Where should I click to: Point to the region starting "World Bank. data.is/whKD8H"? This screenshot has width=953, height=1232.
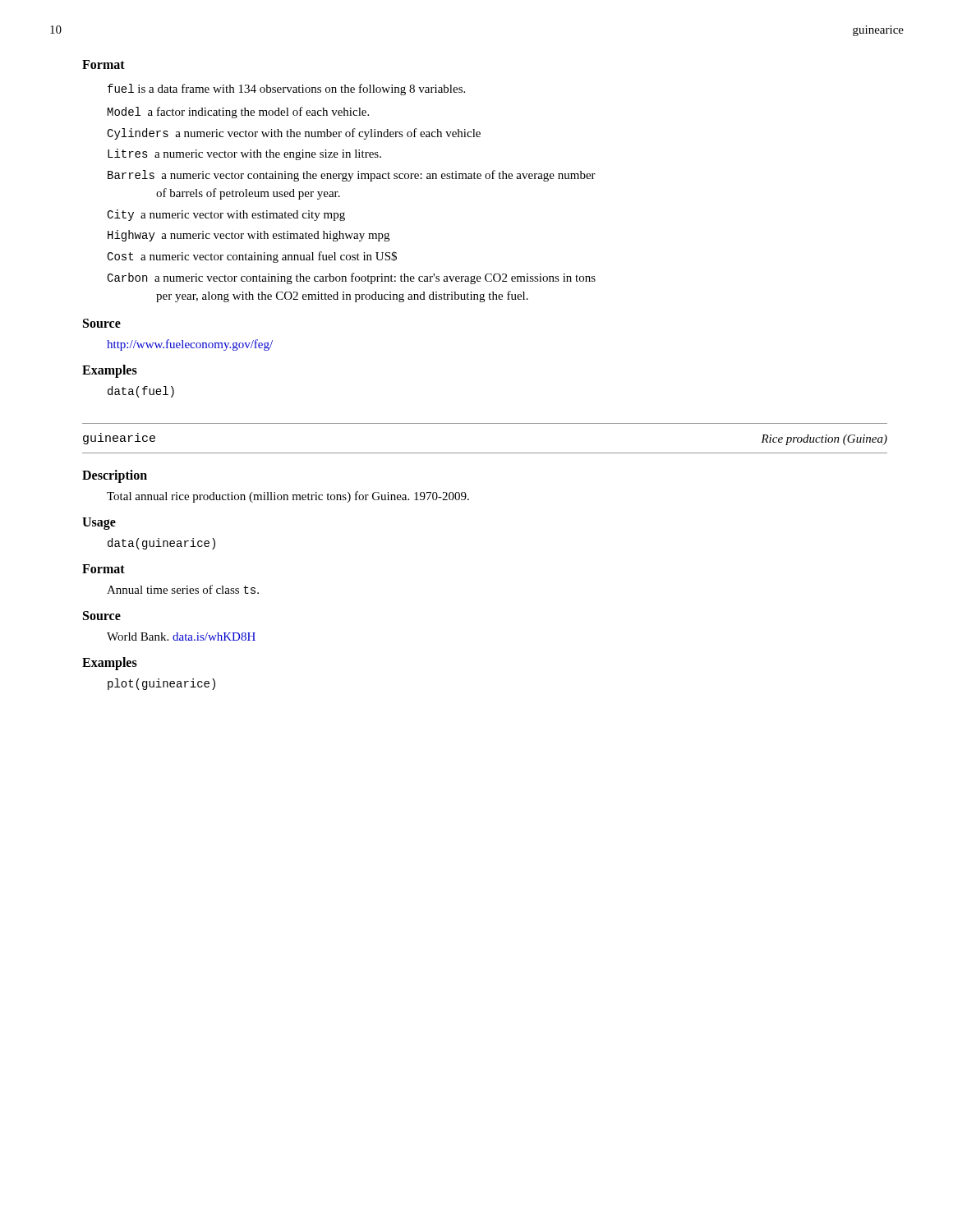(181, 637)
